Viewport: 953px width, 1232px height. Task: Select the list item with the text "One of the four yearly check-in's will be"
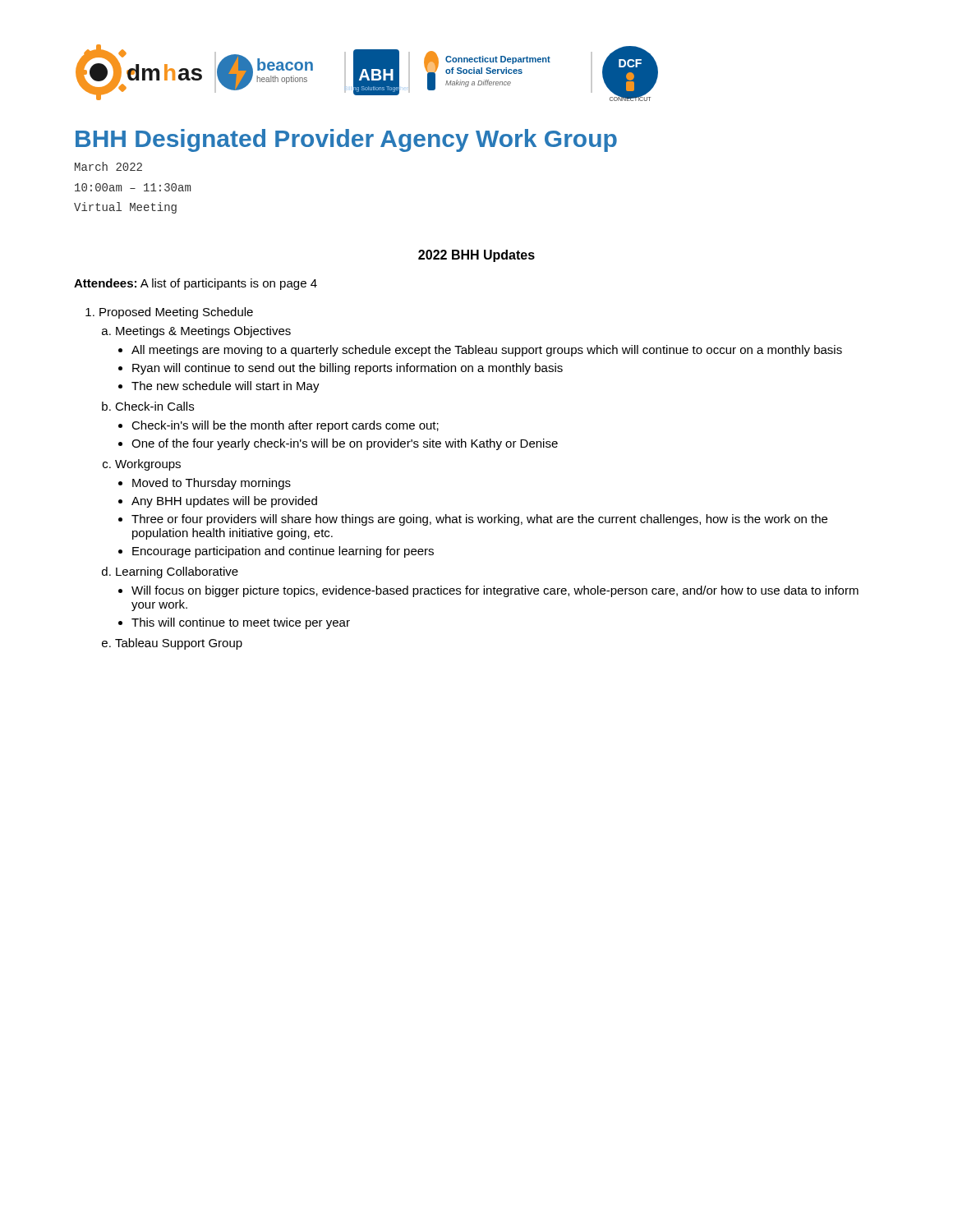pos(345,443)
